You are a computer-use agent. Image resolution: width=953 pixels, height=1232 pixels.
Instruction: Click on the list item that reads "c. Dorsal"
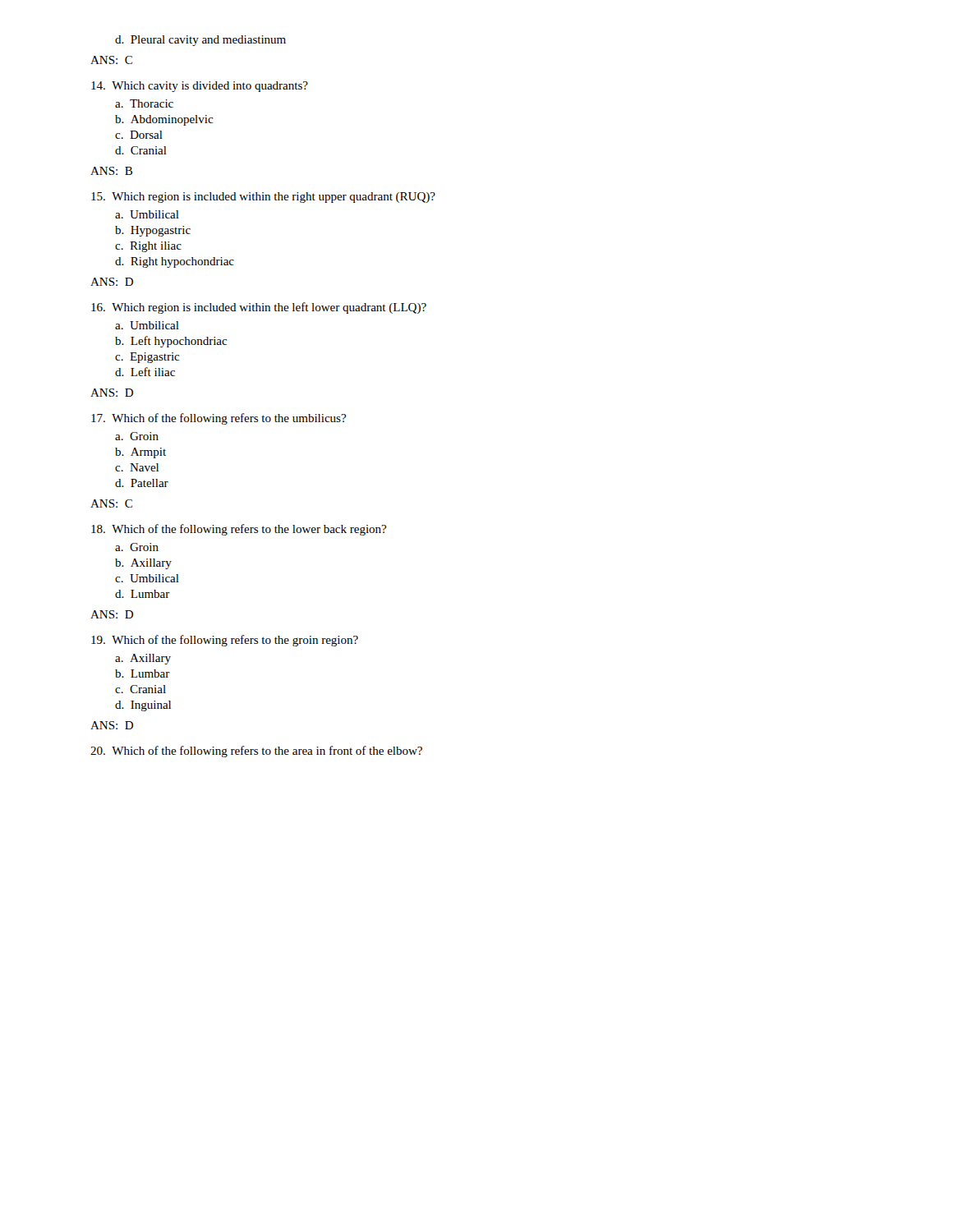[x=139, y=135]
